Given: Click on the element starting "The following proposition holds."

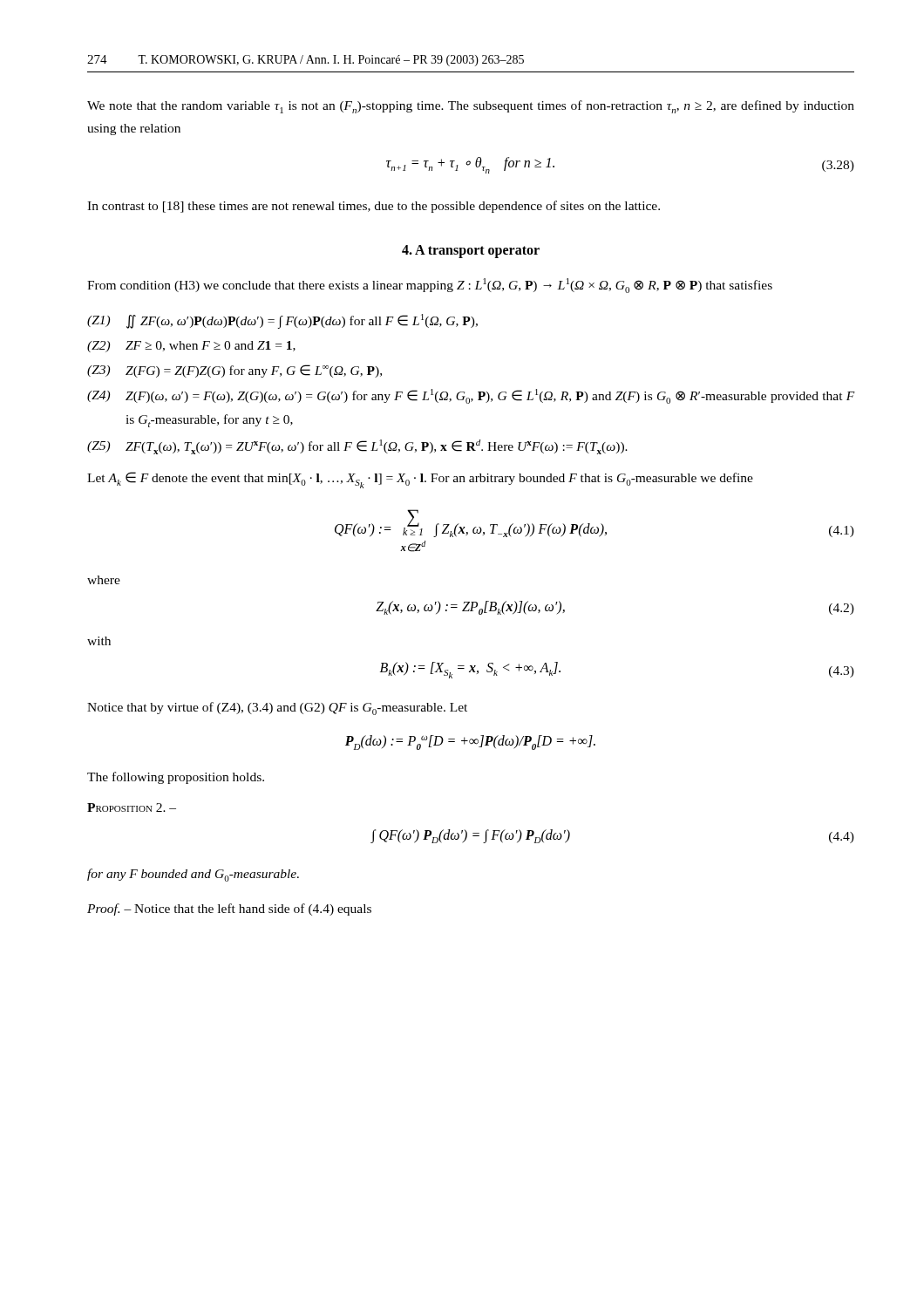Looking at the screenshot, I should point(176,777).
